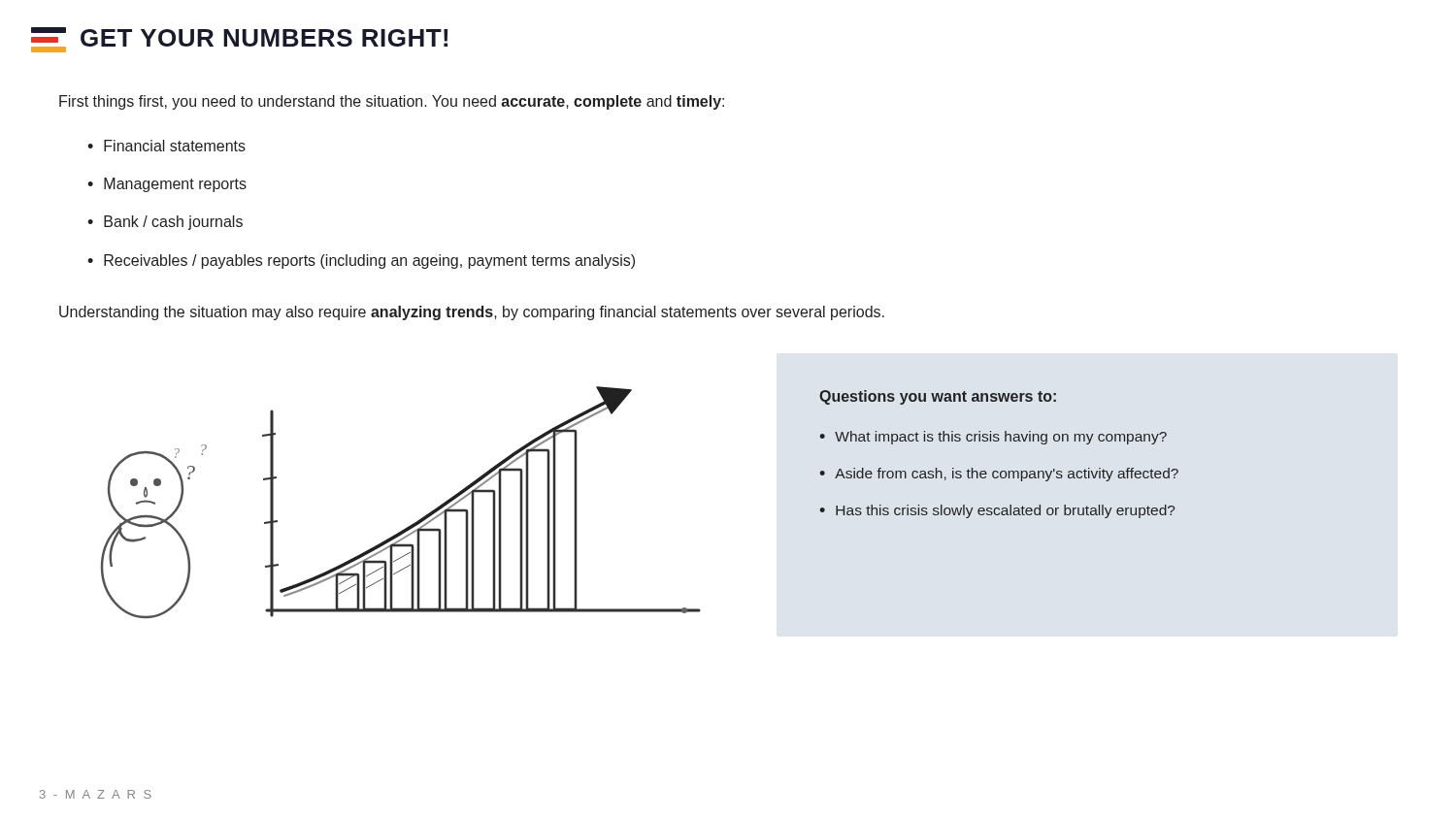Image resolution: width=1456 pixels, height=819 pixels.
Task: Find "Has this crisis slowly escalated or brutally erupted?" on this page
Action: pos(1005,510)
